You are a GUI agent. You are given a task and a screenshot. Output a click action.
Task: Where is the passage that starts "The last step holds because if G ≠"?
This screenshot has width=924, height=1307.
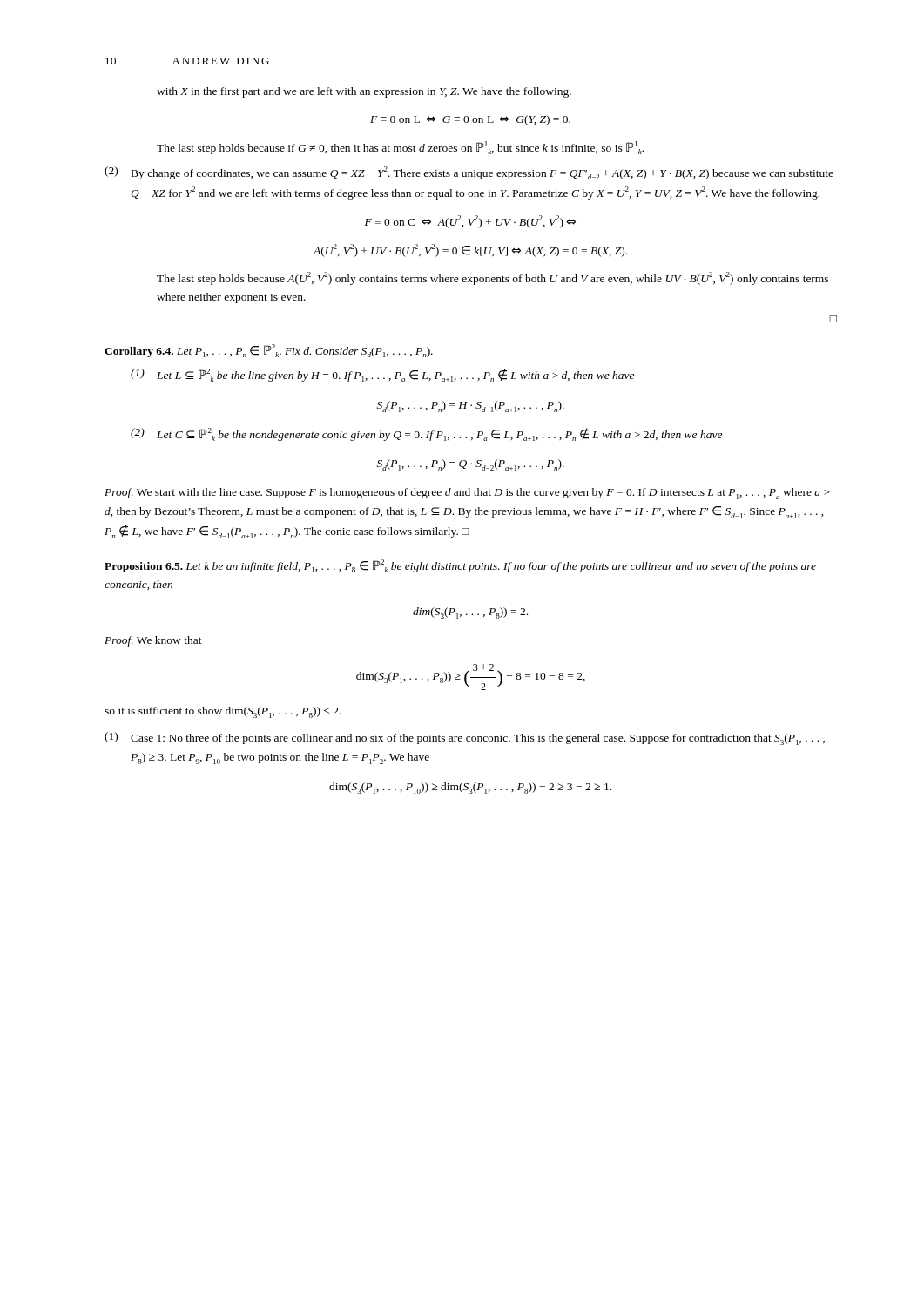click(x=401, y=148)
